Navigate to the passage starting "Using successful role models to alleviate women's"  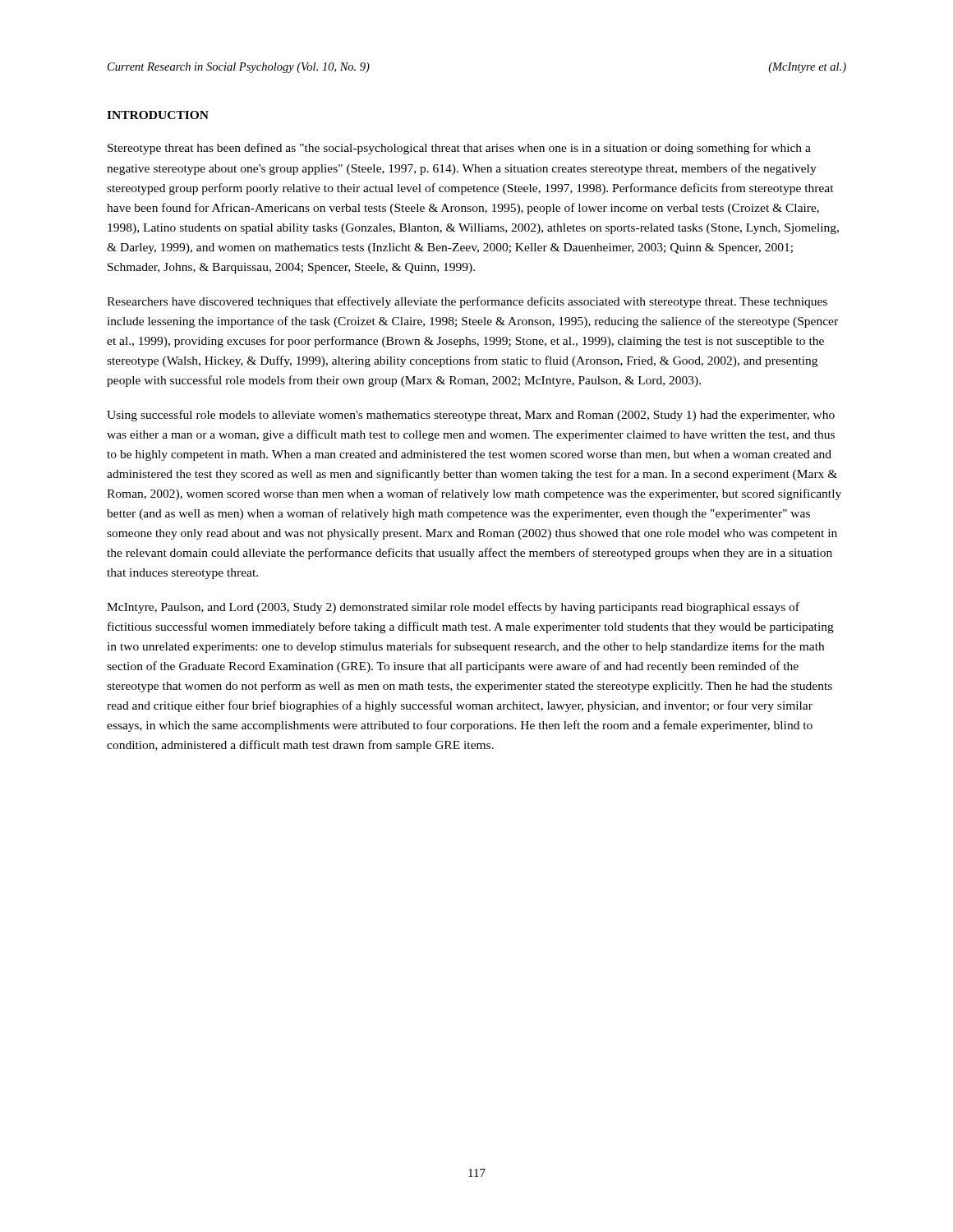tap(474, 493)
